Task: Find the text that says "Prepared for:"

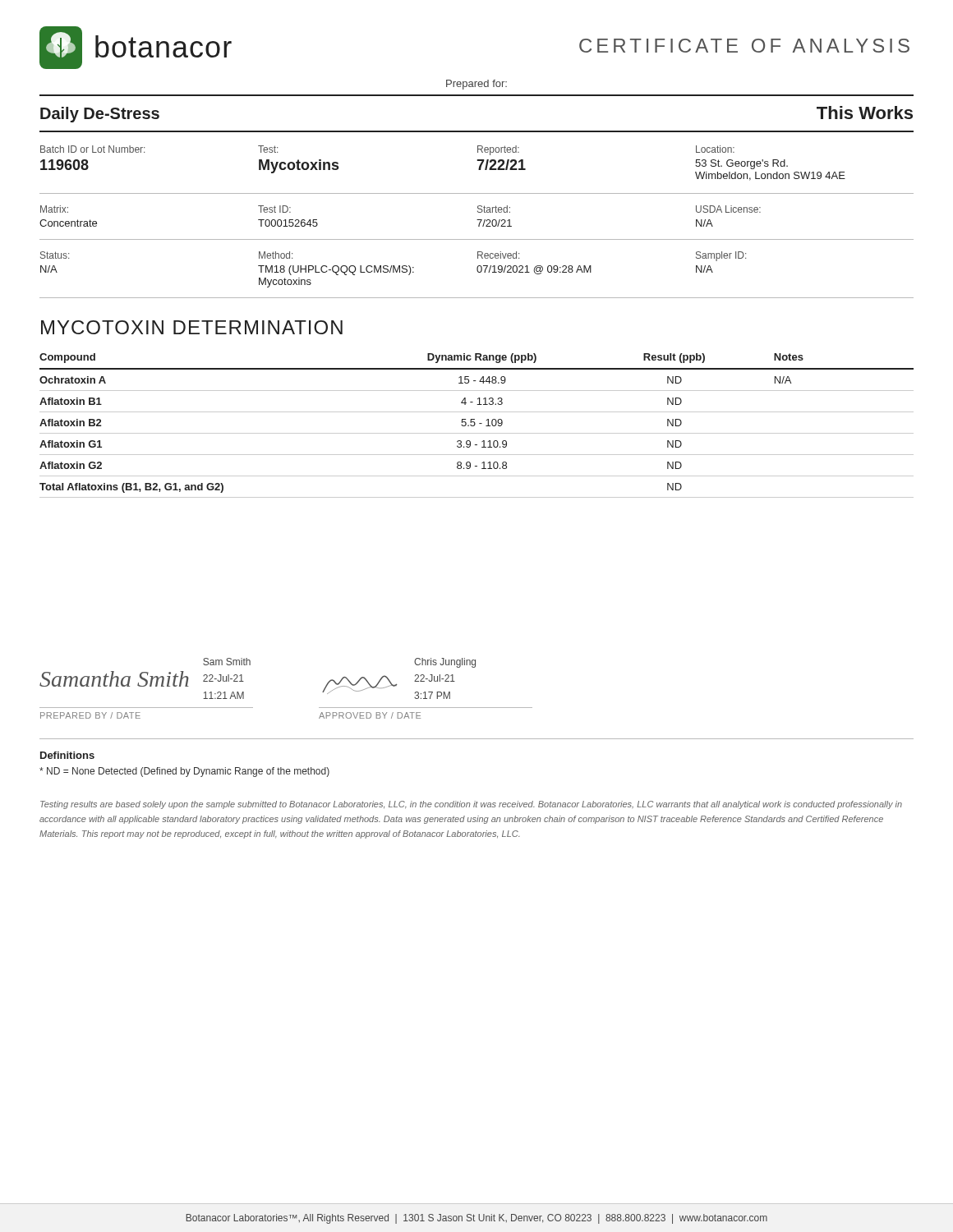Action: 476,83
